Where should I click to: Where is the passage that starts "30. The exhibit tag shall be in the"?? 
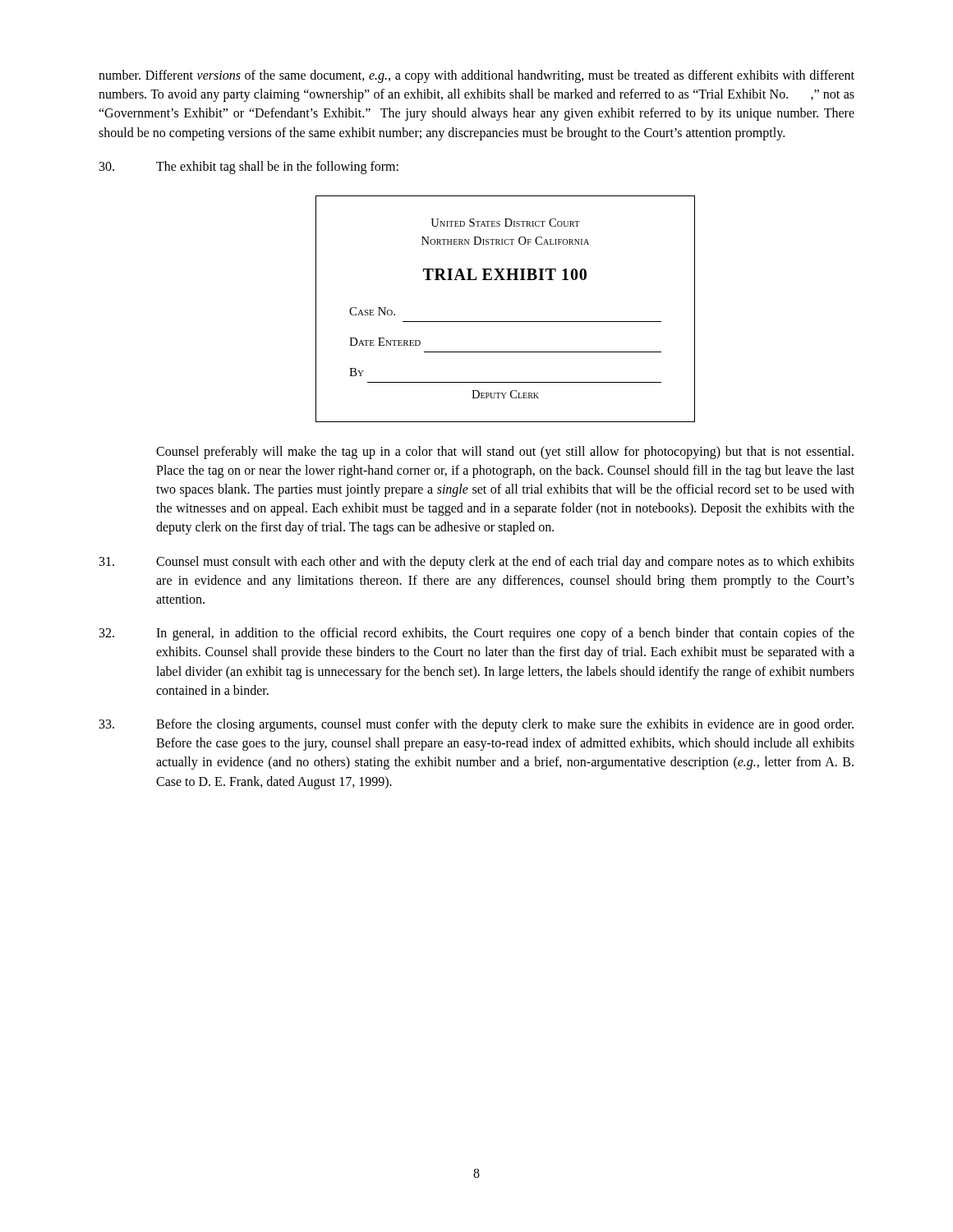pyautogui.click(x=249, y=168)
